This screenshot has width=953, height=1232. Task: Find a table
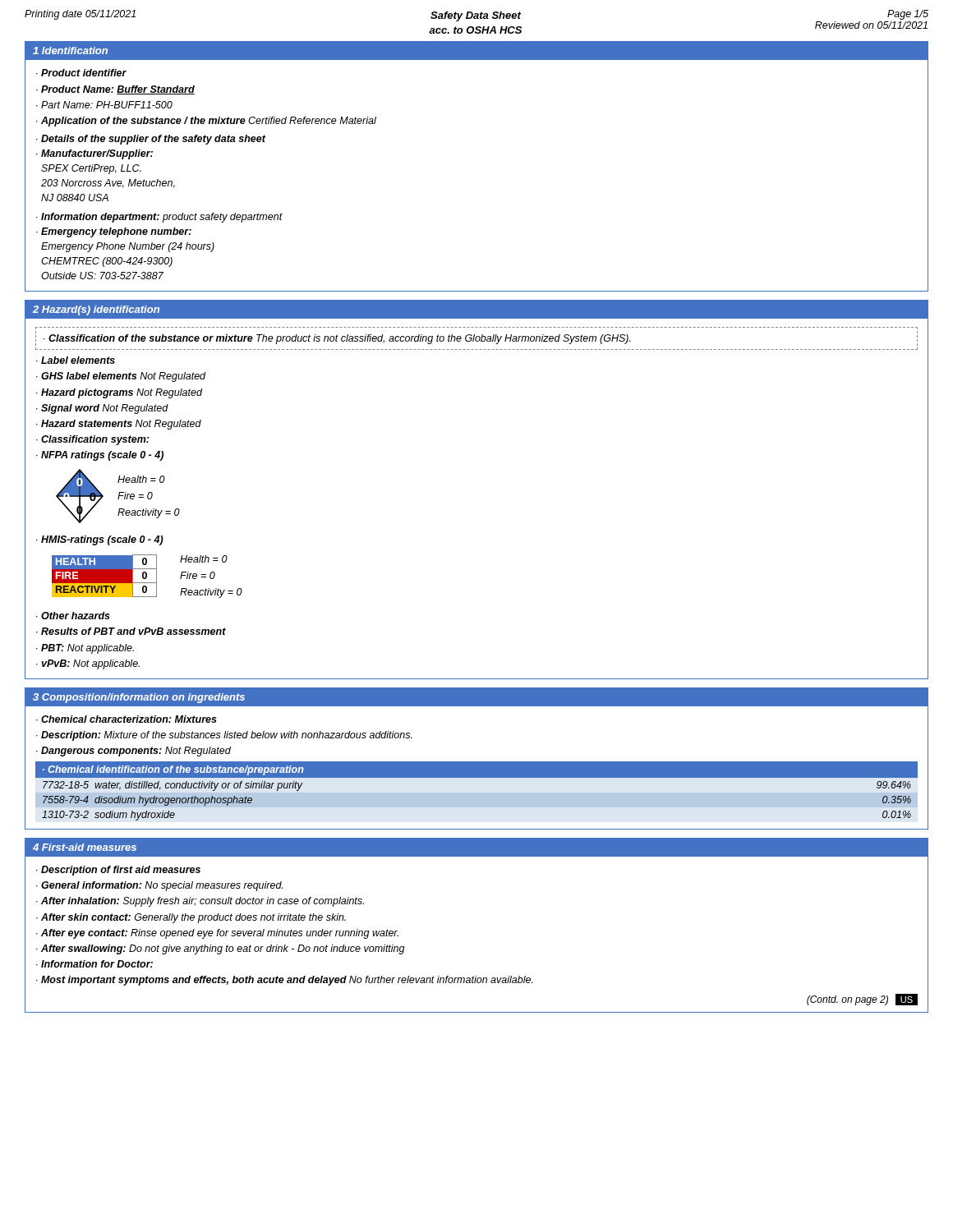coord(476,792)
